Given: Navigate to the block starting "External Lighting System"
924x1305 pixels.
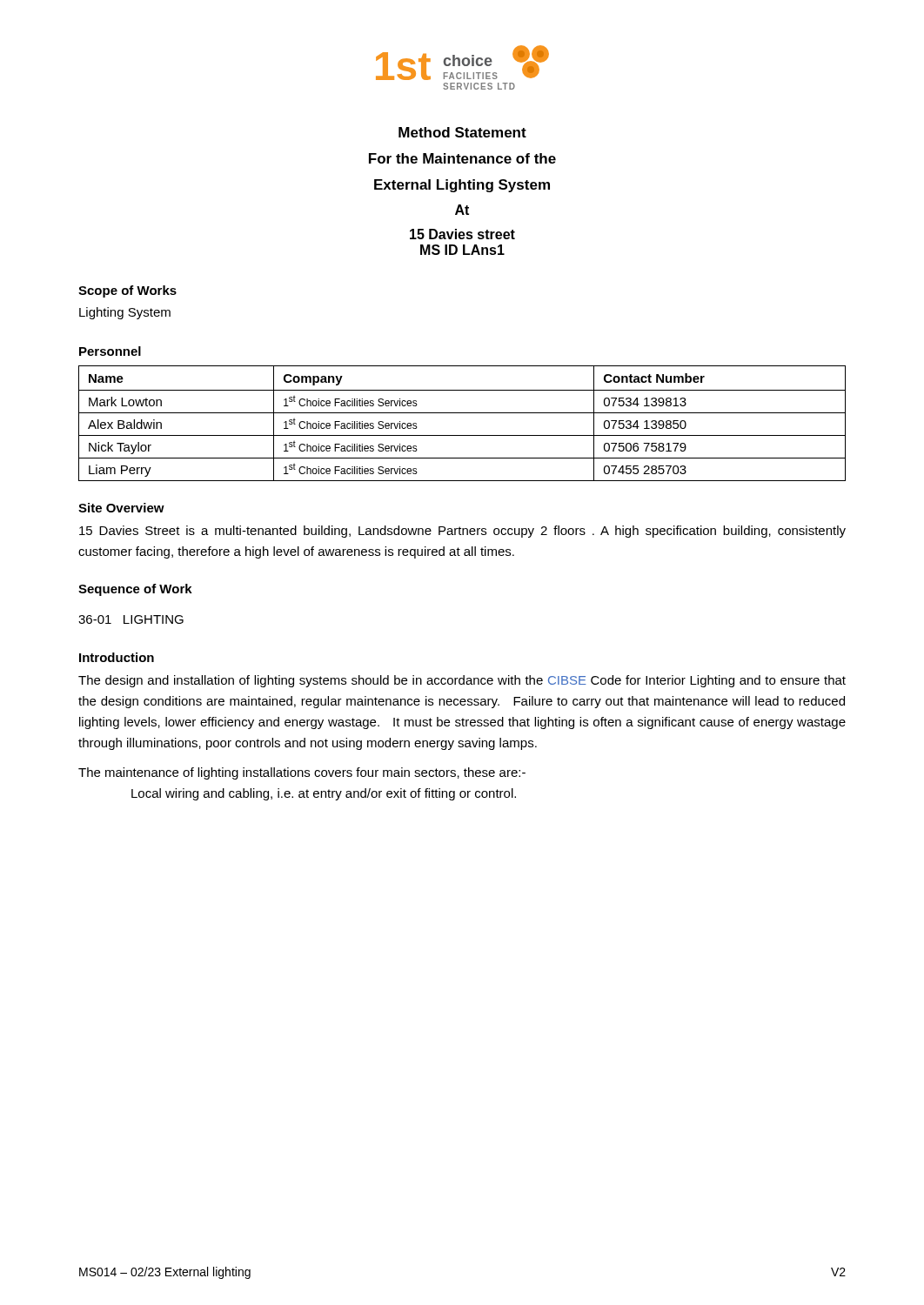Looking at the screenshot, I should pyautogui.click(x=462, y=185).
